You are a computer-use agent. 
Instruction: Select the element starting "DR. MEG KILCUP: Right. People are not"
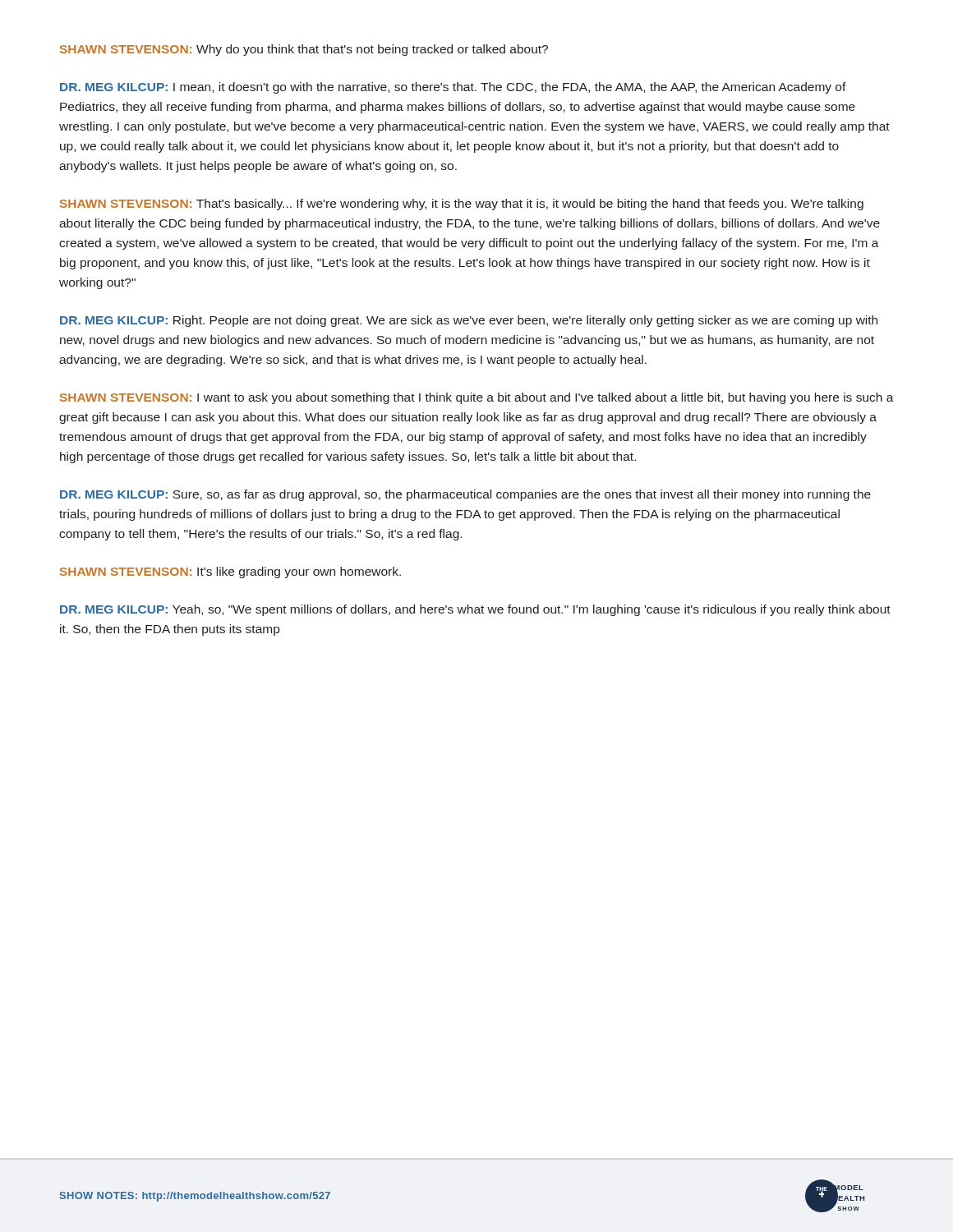(x=469, y=340)
